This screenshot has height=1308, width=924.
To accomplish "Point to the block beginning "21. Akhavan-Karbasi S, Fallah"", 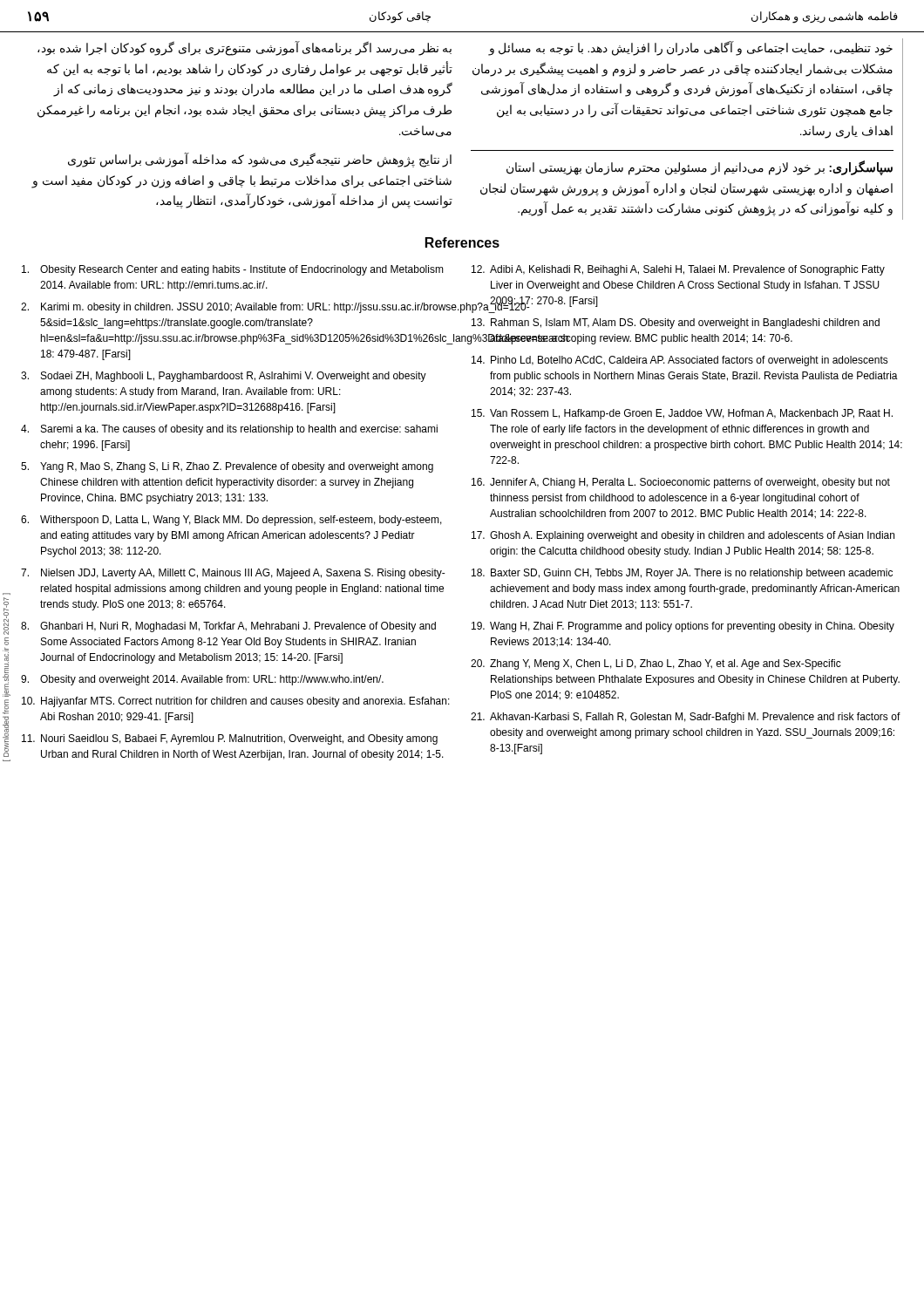I will [687, 732].
